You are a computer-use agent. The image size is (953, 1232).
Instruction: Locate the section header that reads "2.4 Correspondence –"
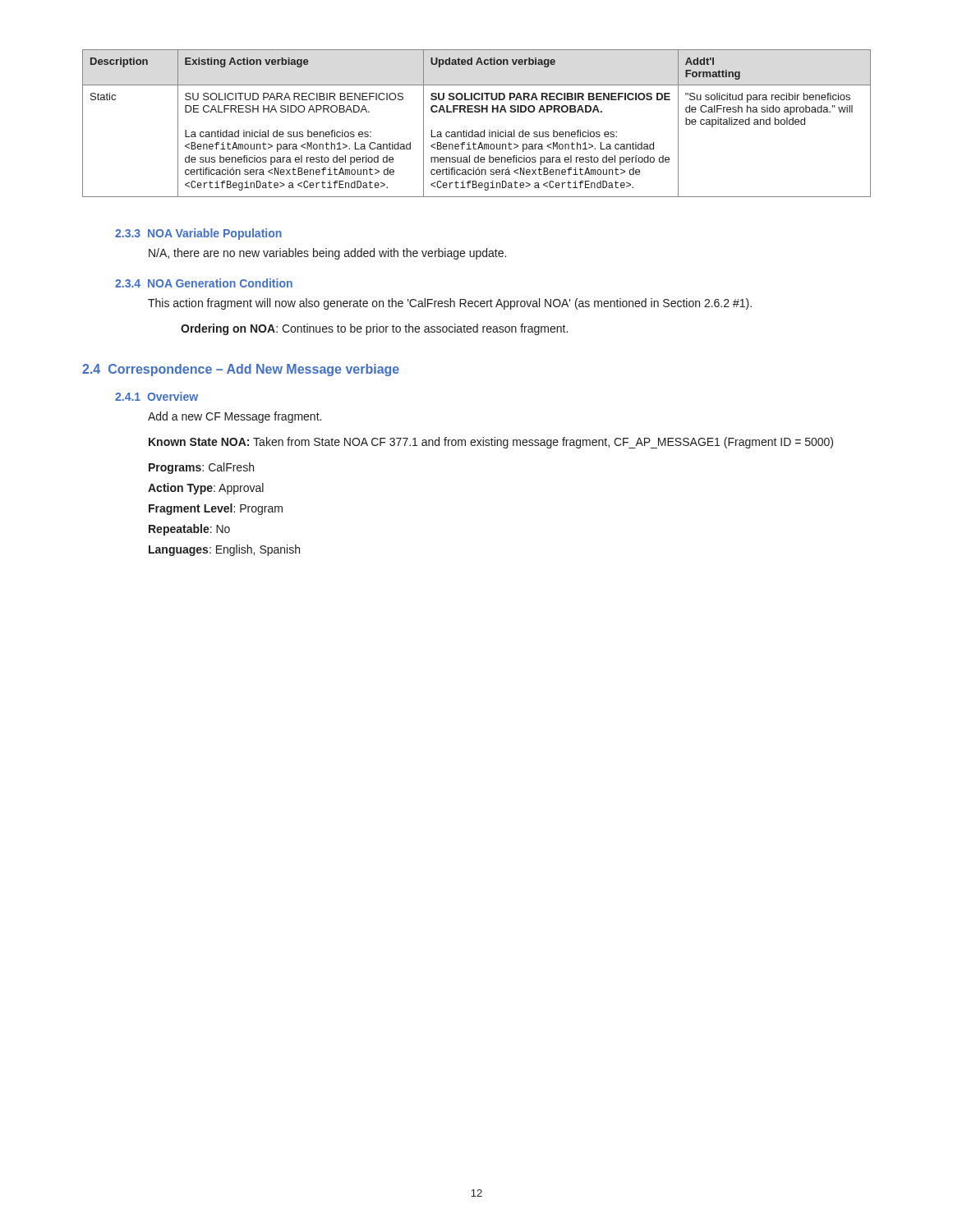click(241, 369)
